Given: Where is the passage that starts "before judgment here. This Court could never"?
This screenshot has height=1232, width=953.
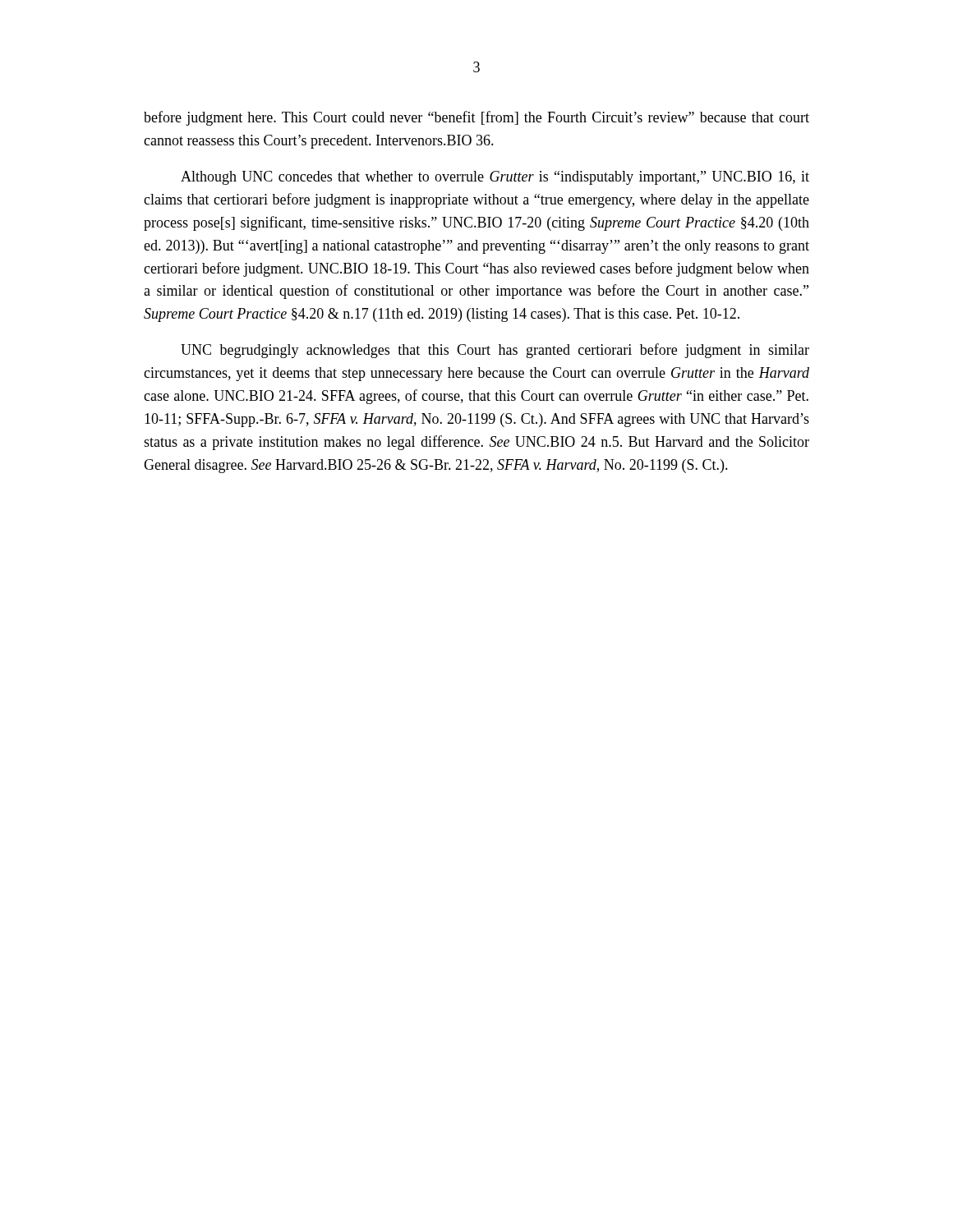Looking at the screenshot, I should (476, 129).
